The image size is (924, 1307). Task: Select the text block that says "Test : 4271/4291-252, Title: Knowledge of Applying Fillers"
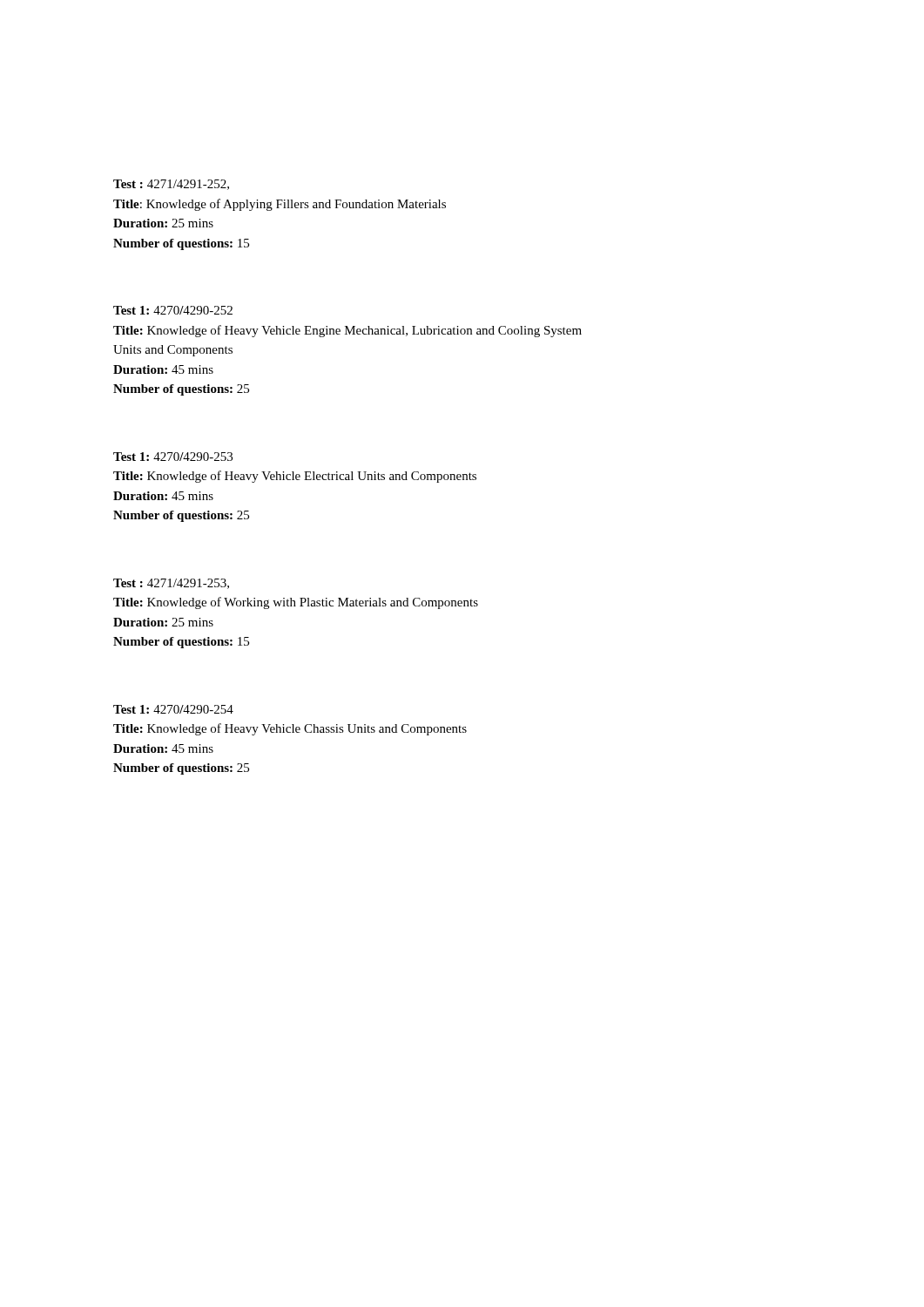453,213
